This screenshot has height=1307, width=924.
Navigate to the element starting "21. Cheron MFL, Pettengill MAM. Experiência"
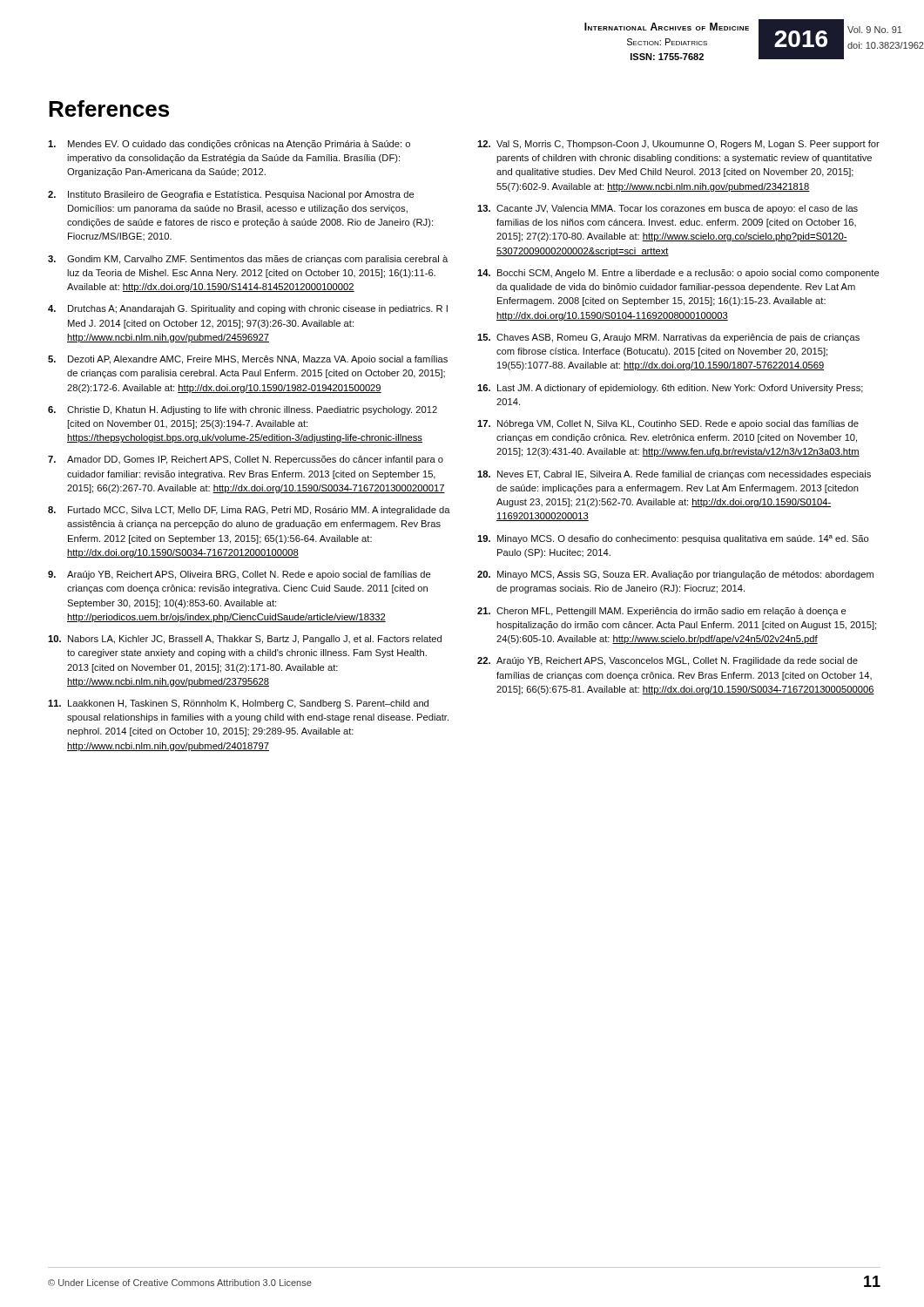pos(679,625)
